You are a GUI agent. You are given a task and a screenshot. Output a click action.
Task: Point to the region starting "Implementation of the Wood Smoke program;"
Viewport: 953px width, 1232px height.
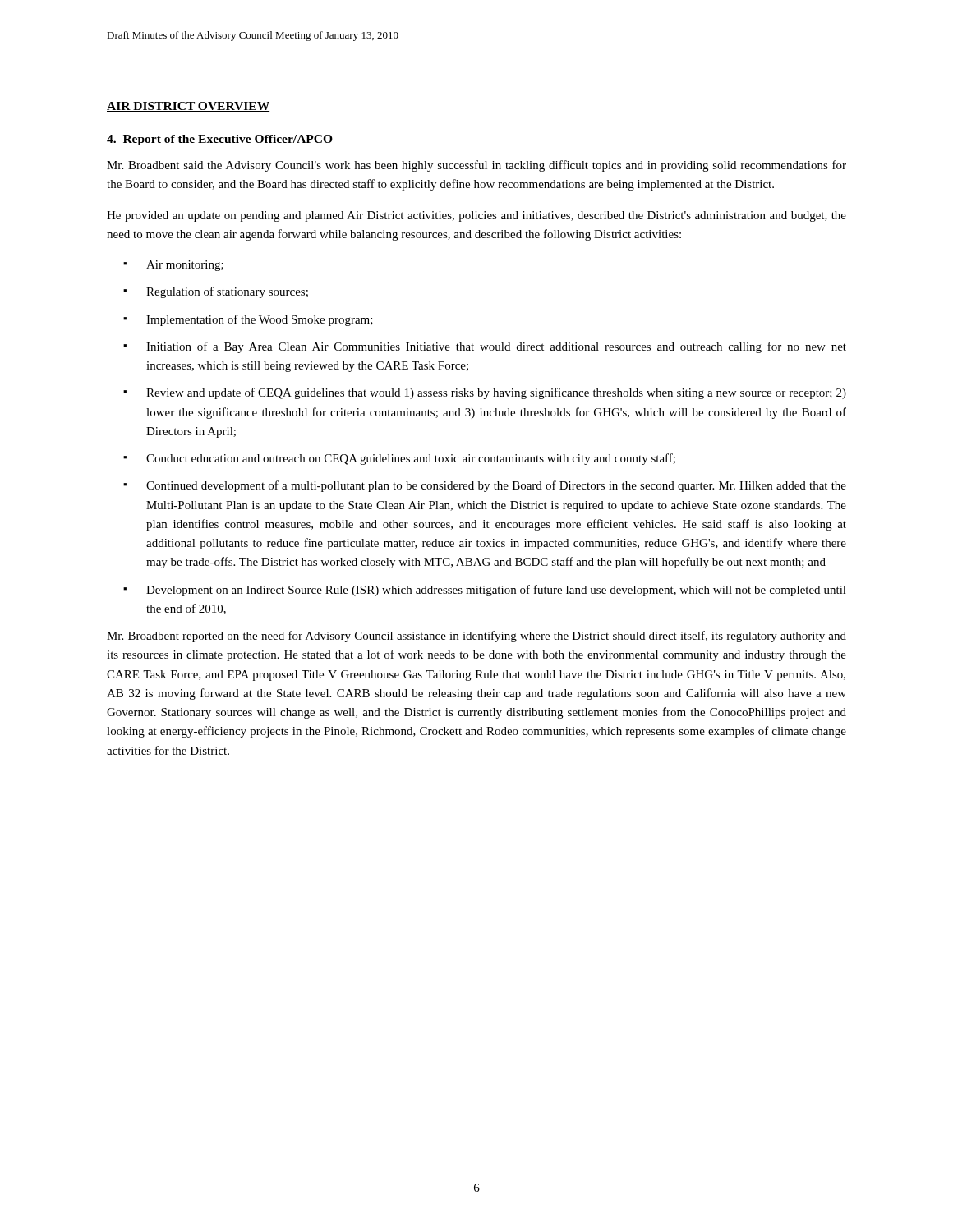click(248, 320)
